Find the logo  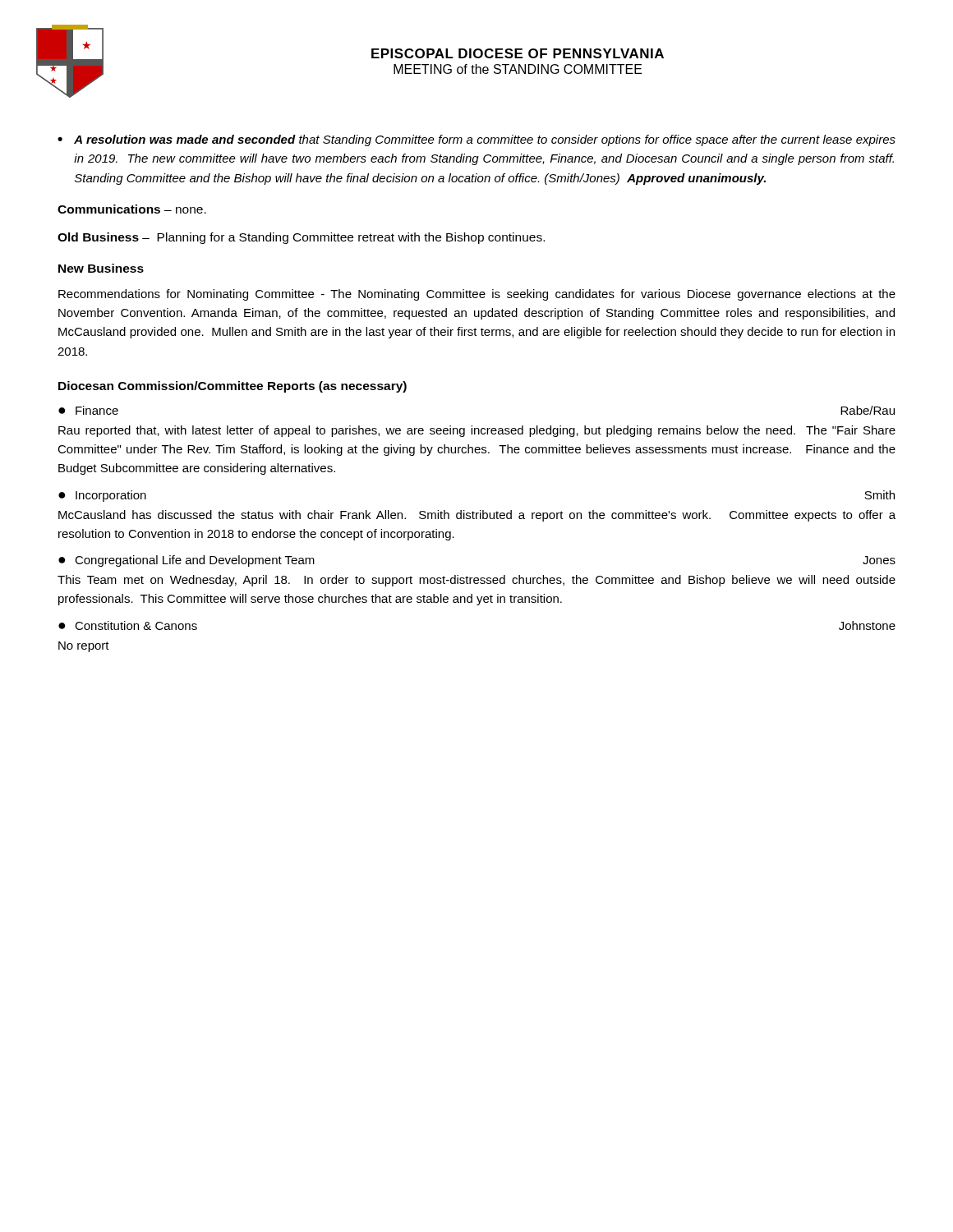[70, 62]
